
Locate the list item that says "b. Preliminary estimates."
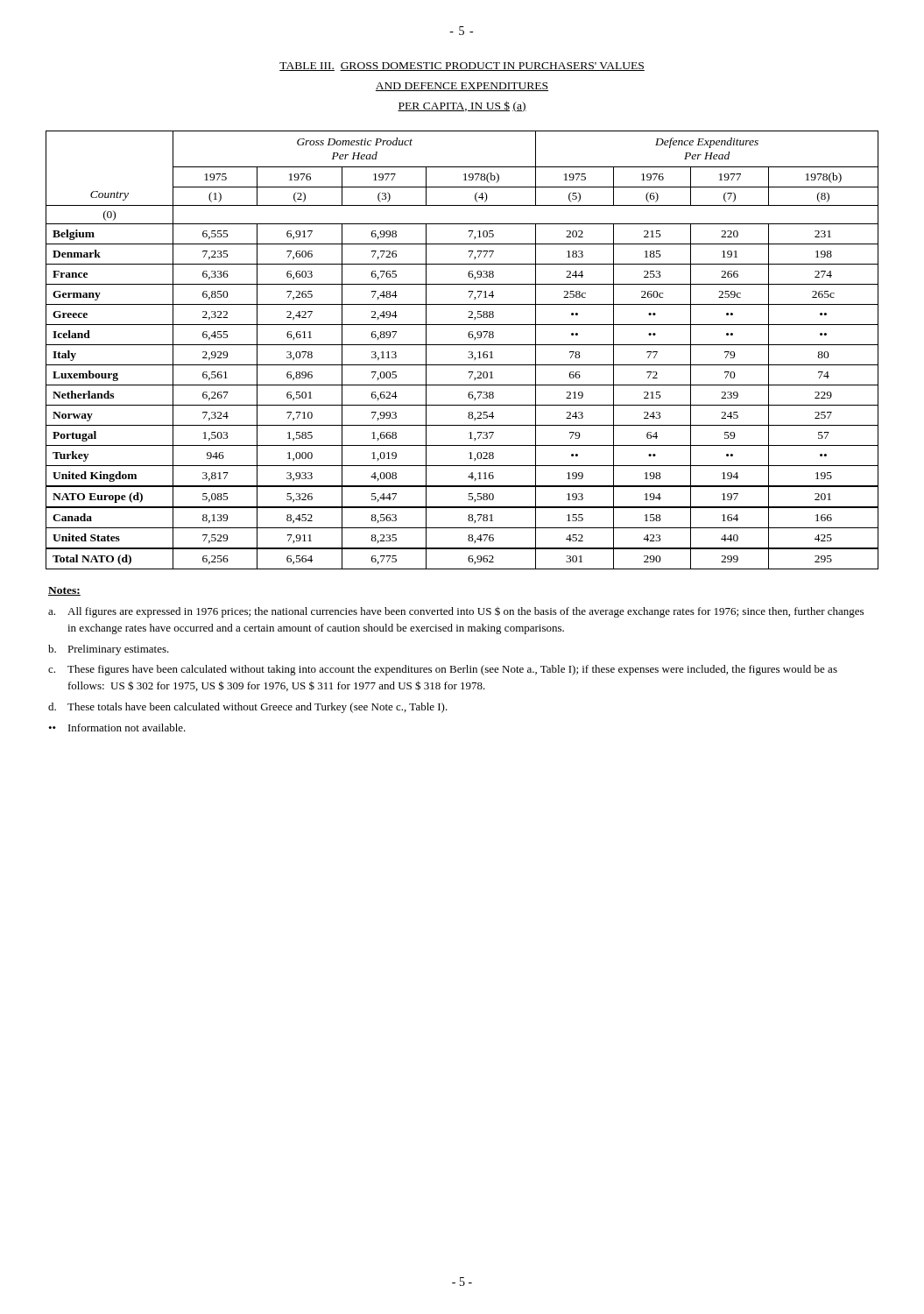point(109,649)
